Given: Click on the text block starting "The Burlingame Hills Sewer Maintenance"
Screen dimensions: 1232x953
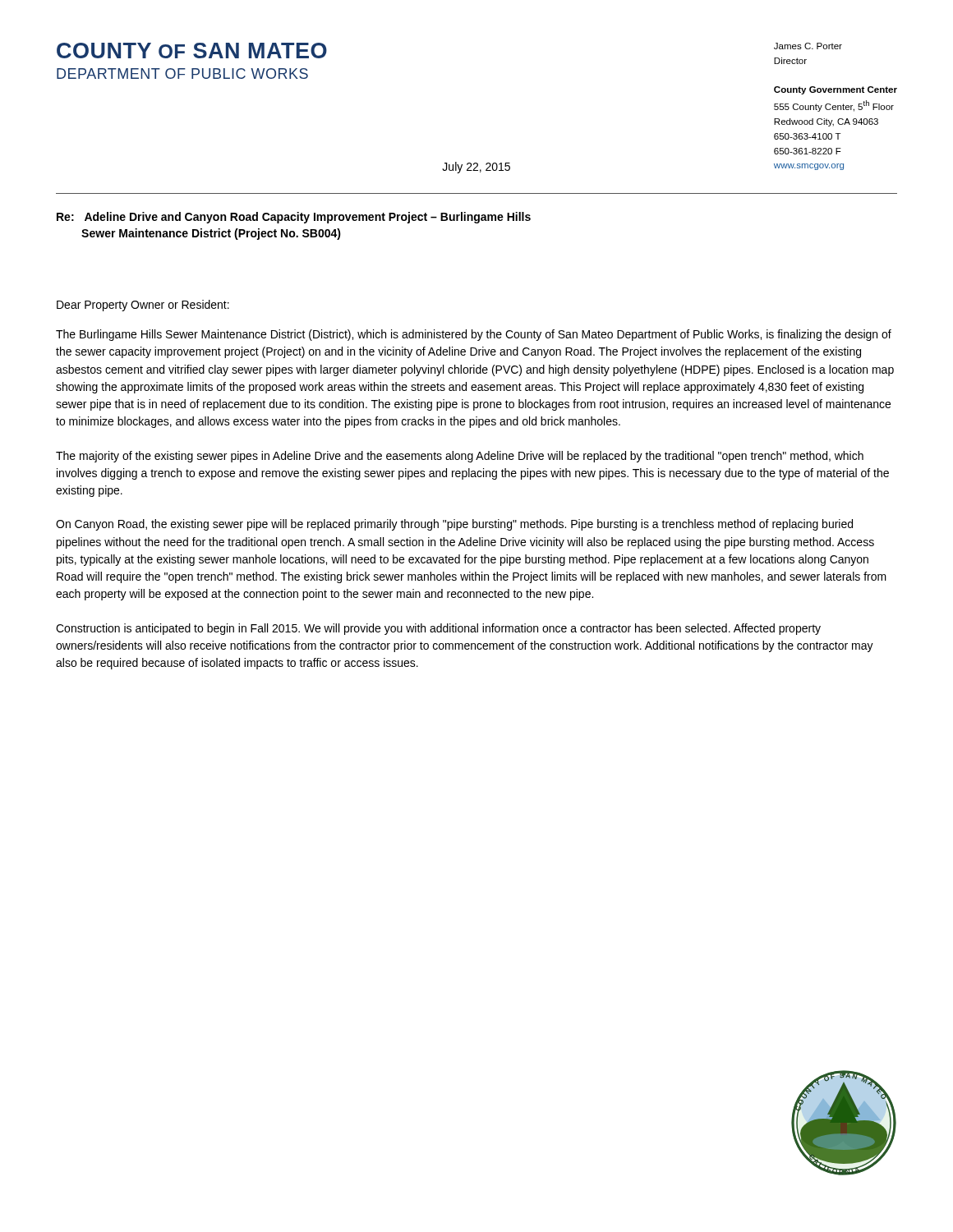Looking at the screenshot, I should 475,378.
